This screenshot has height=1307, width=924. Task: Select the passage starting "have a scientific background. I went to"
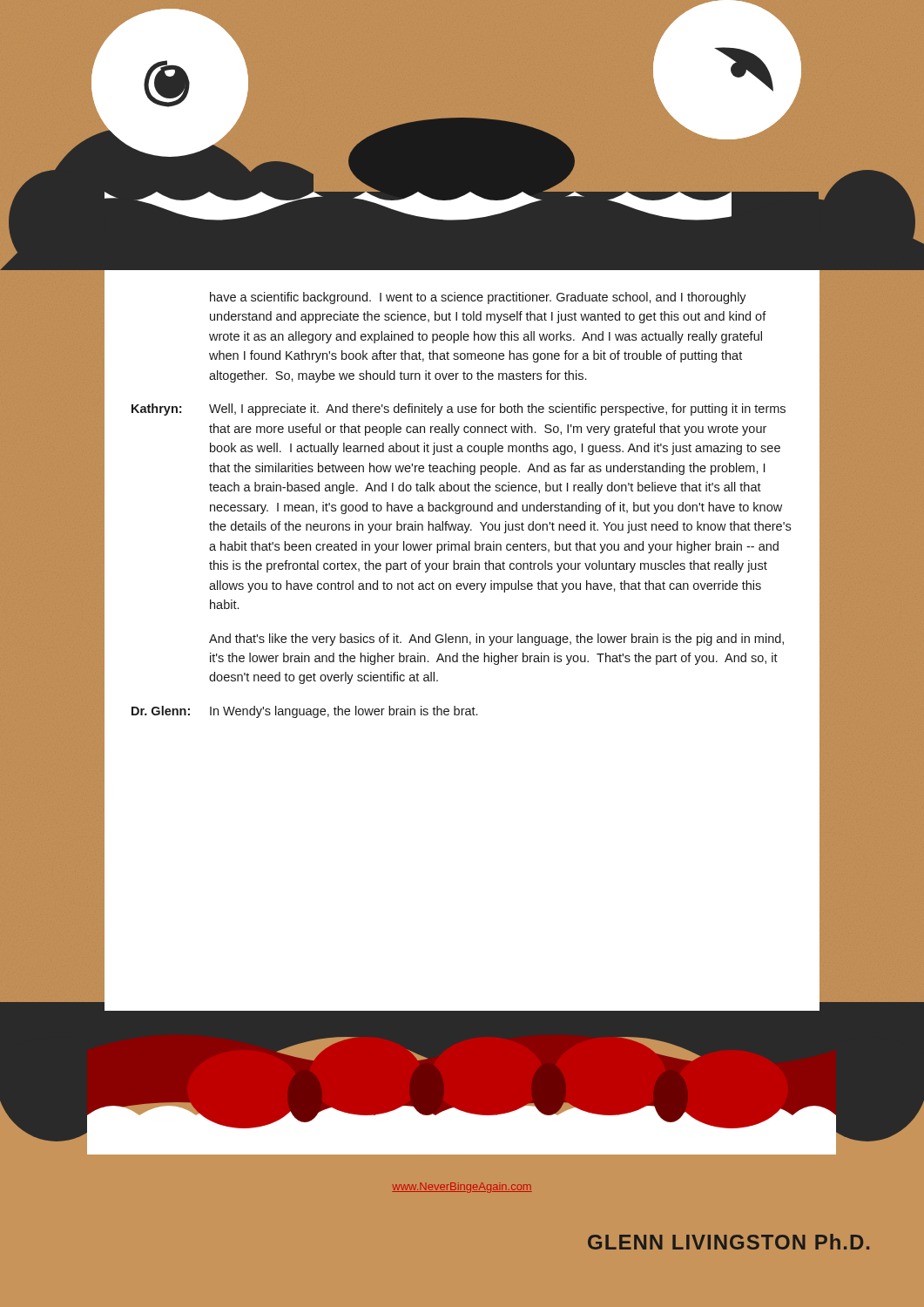click(x=487, y=336)
